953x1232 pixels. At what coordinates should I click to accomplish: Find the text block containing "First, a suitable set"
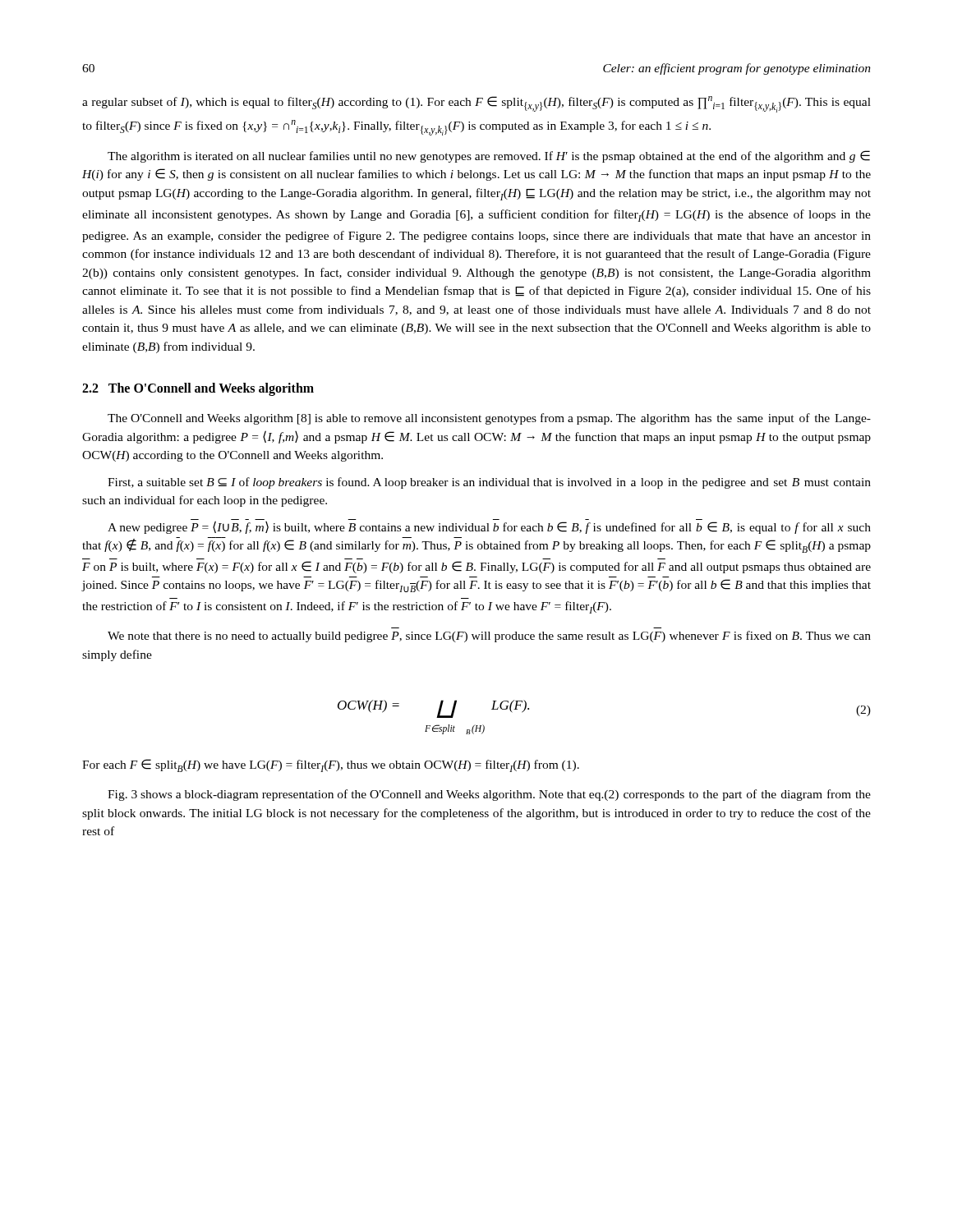pyautogui.click(x=476, y=490)
